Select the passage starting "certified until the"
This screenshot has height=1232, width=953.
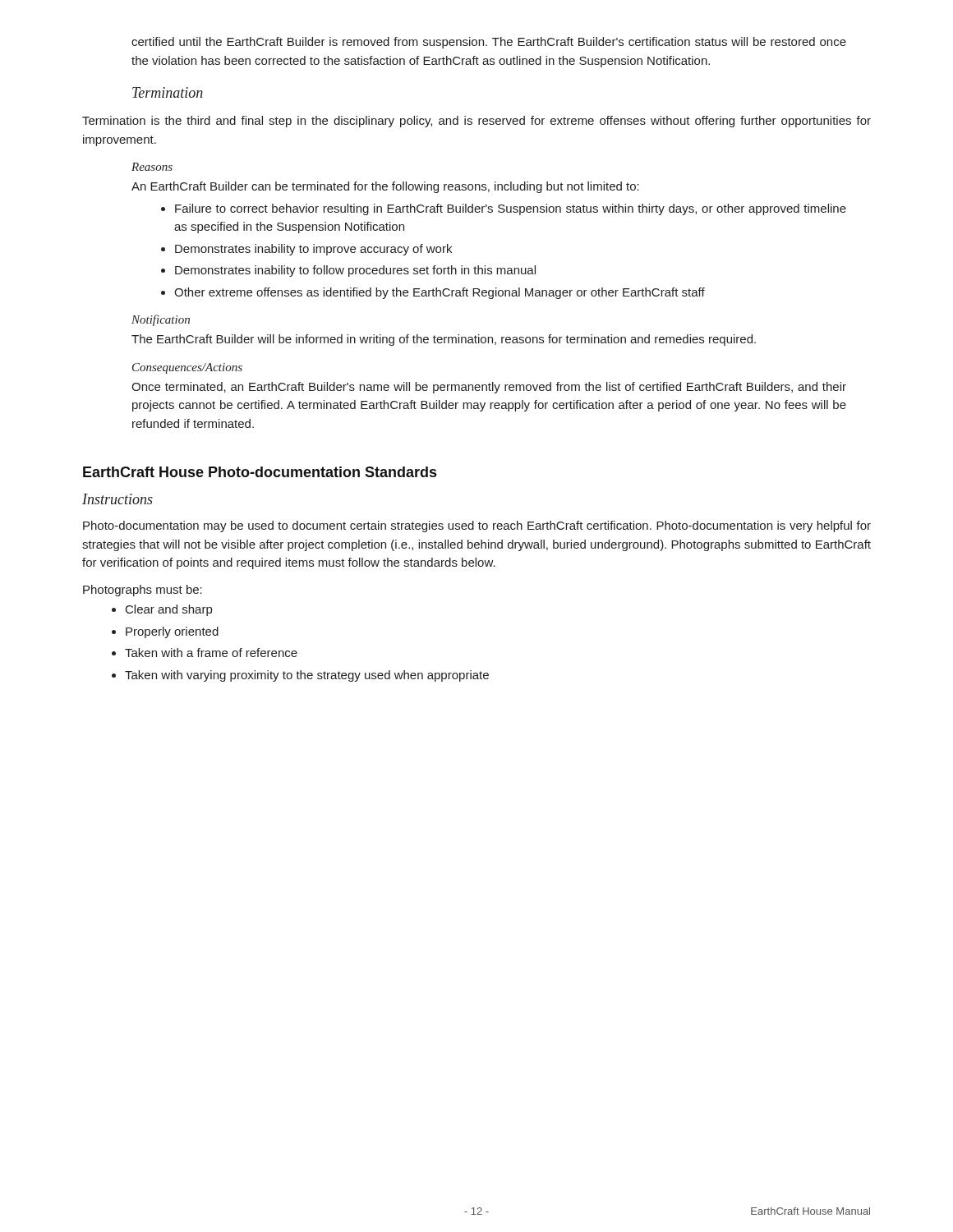tap(489, 51)
